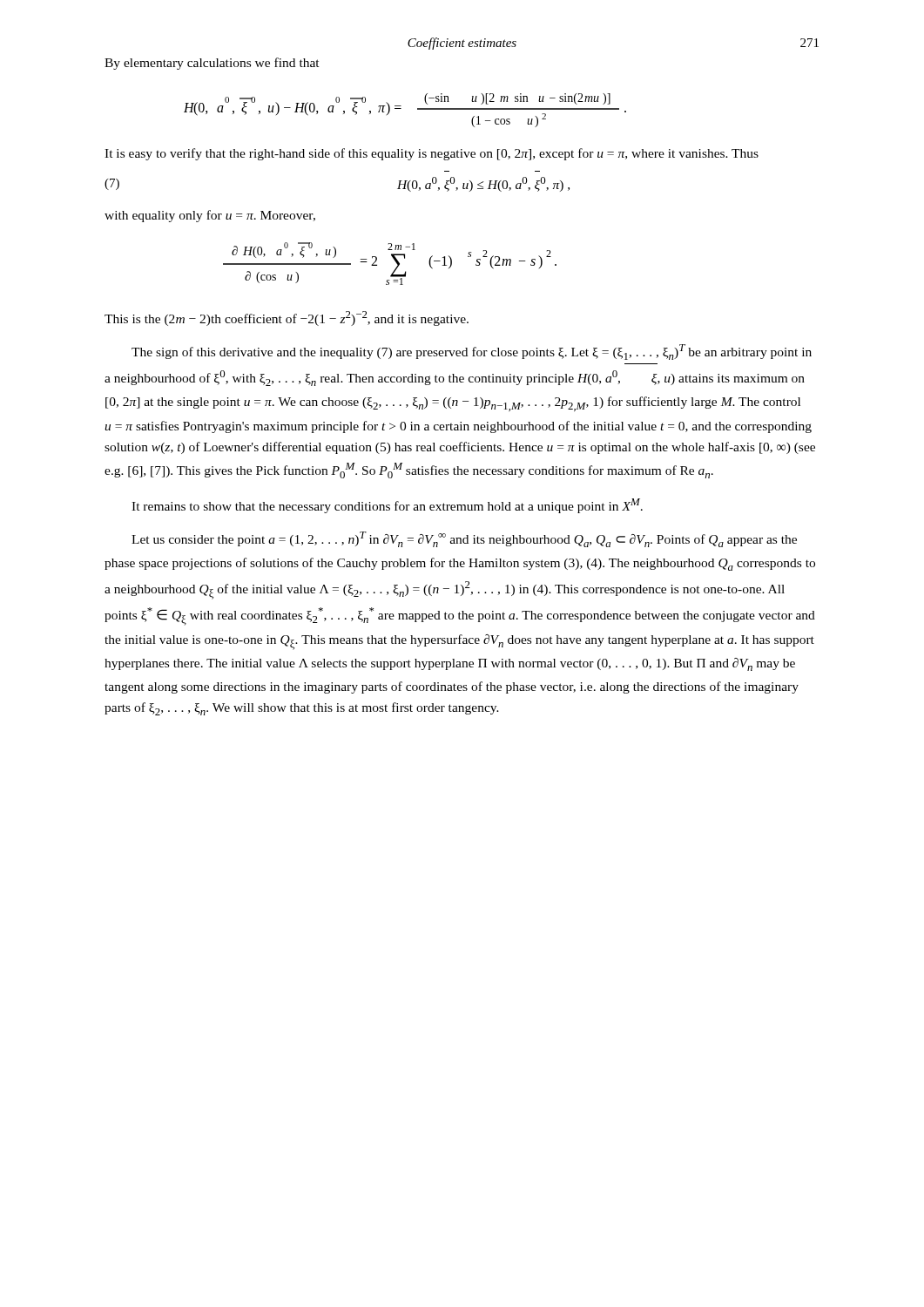Viewport: 924px width, 1307px height.
Task: Navigate to the block starting "It is easy to verify that"
Action: (432, 153)
